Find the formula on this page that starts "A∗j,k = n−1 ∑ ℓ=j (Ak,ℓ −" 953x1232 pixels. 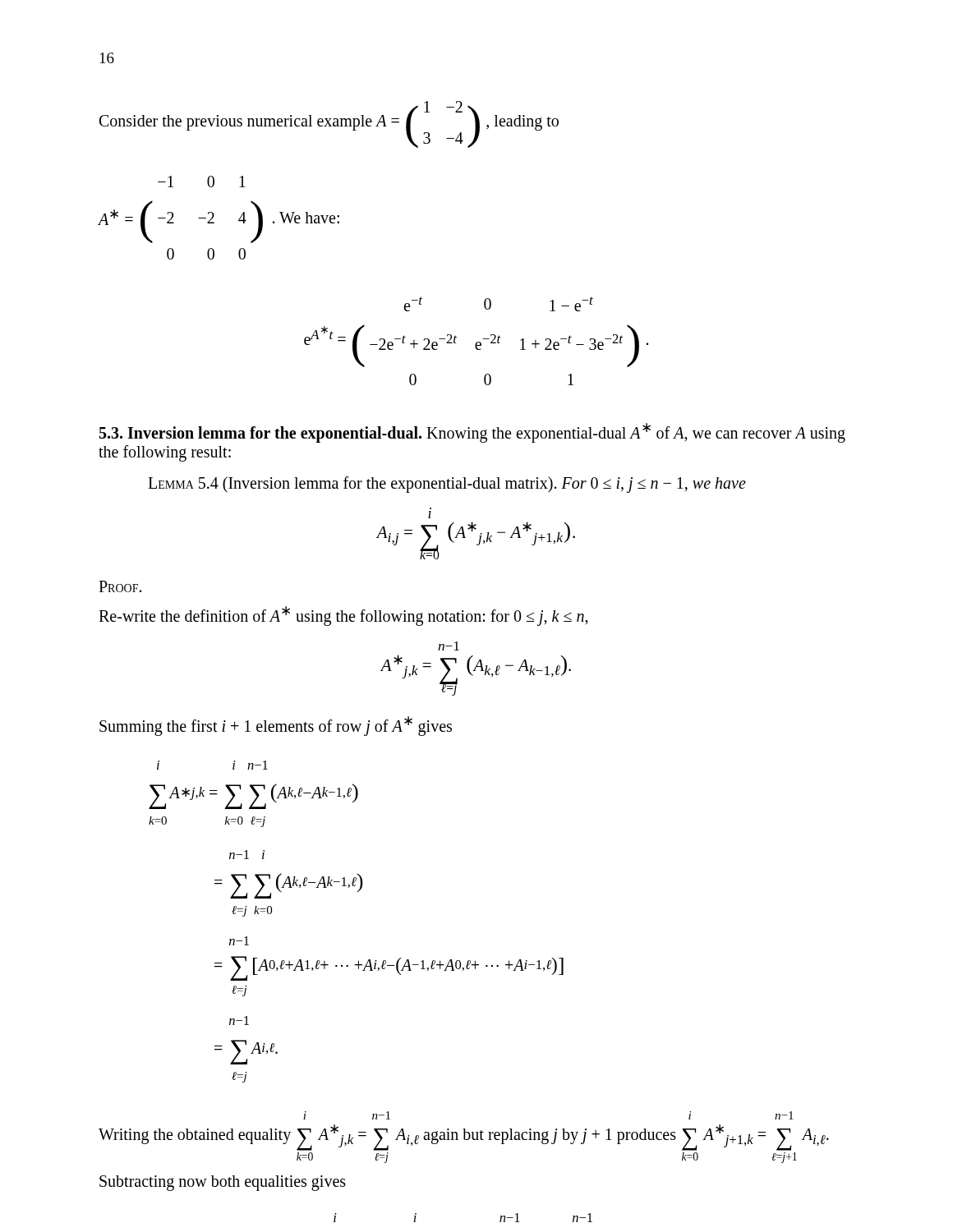(476, 667)
